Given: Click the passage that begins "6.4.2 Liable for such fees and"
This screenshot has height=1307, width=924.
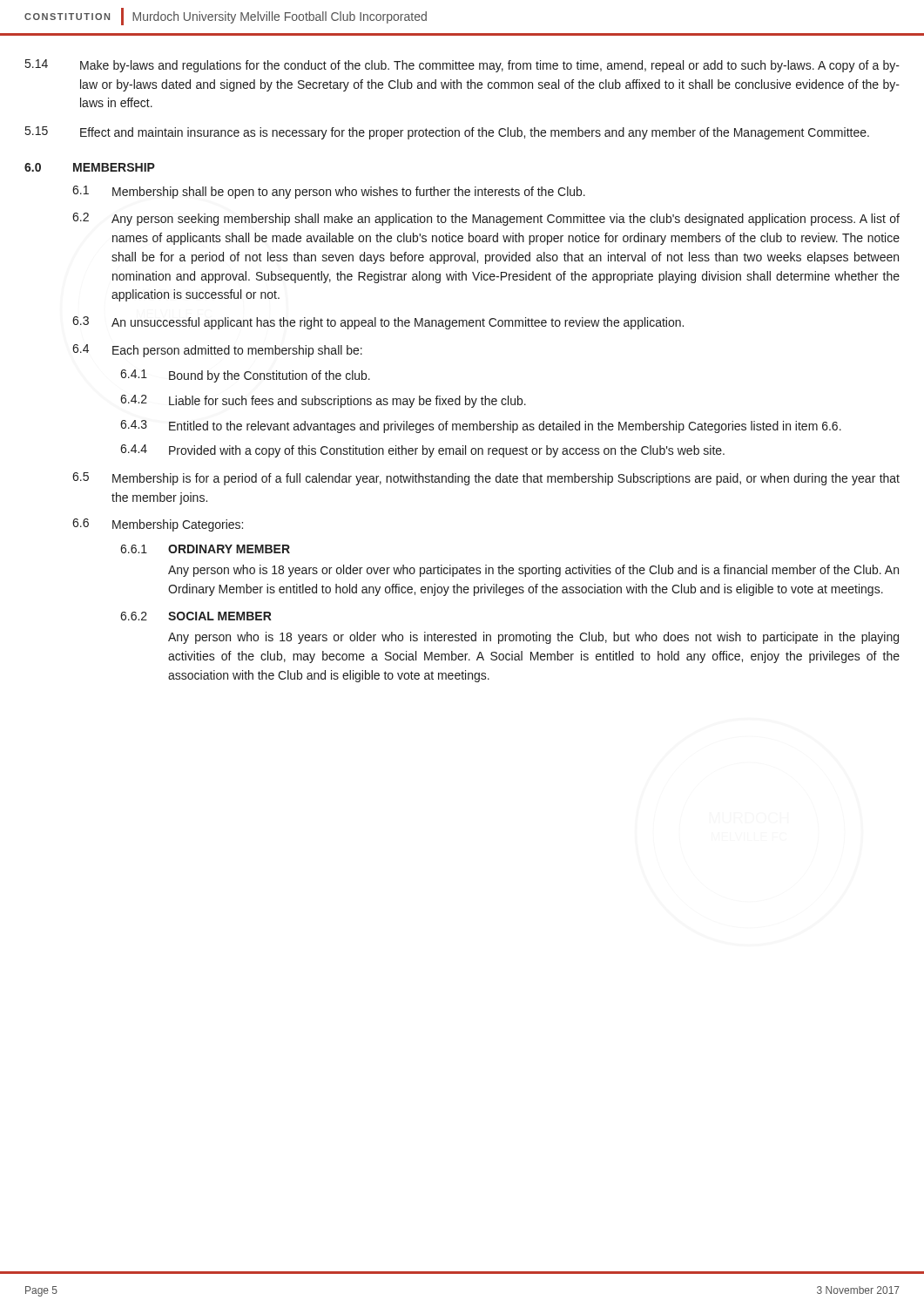Looking at the screenshot, I should [510, 402].
